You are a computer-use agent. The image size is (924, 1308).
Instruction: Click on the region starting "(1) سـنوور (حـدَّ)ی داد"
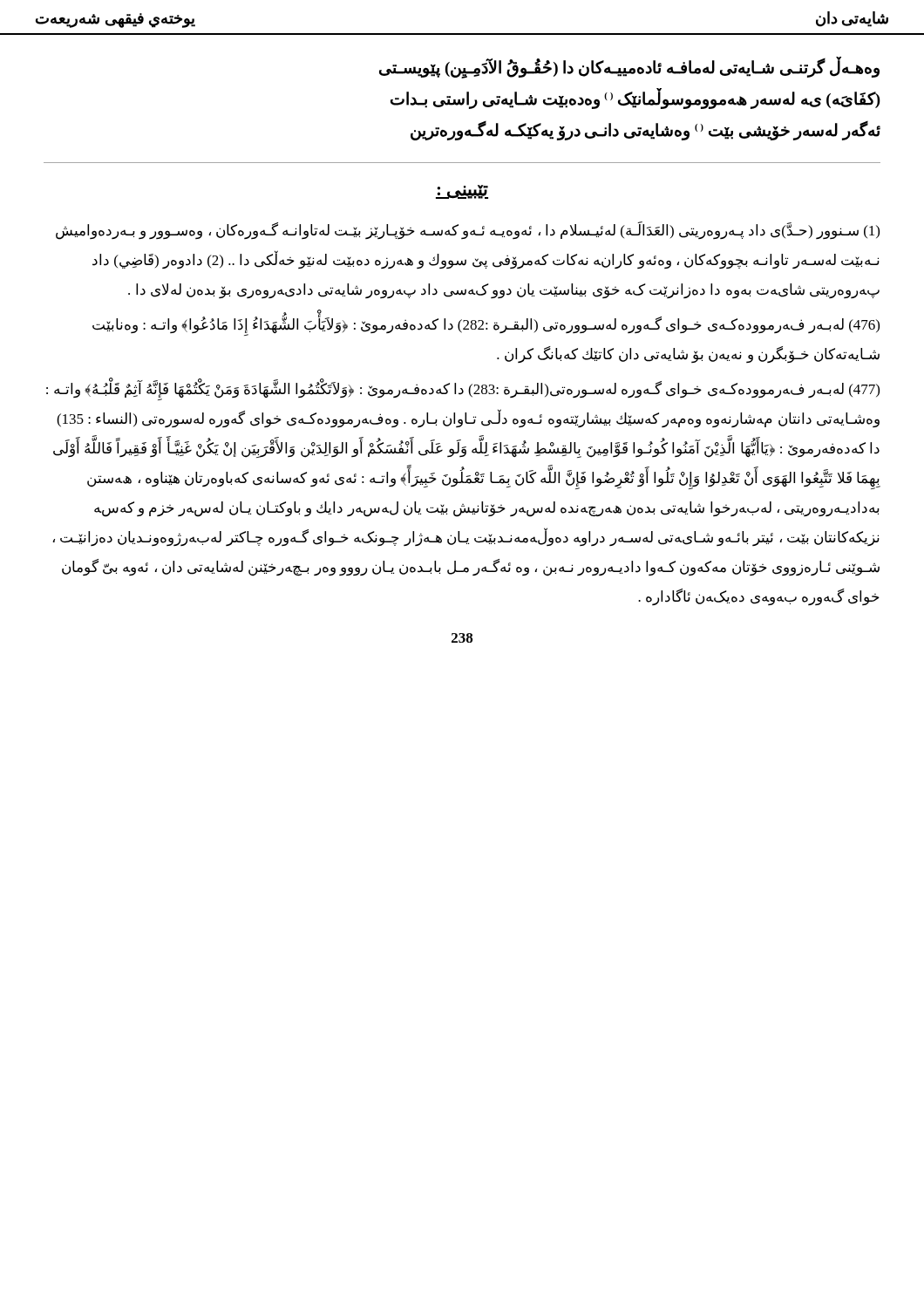[468, 261]
